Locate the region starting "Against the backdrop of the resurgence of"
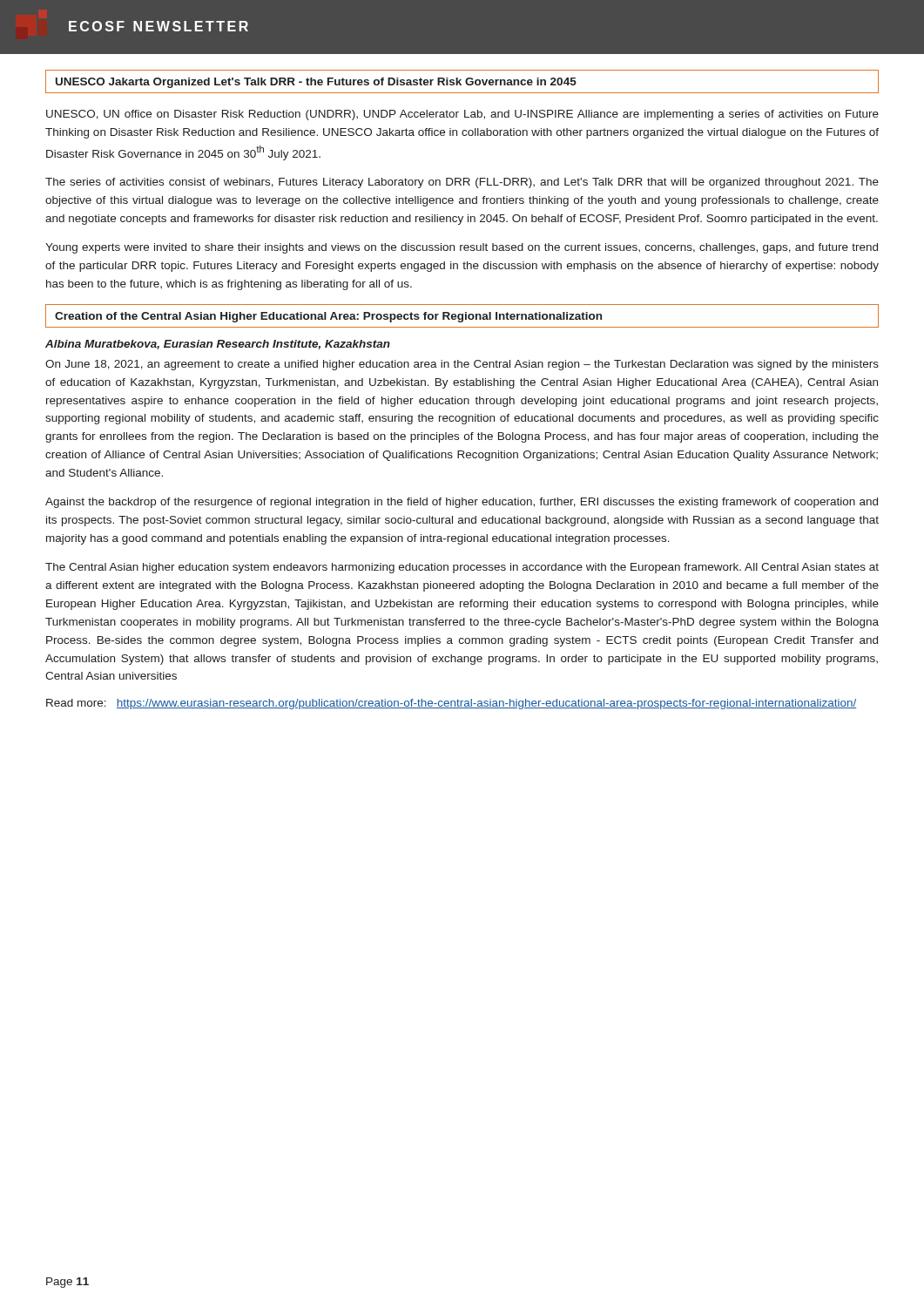 pyautogui.click(x=462, y=520)
